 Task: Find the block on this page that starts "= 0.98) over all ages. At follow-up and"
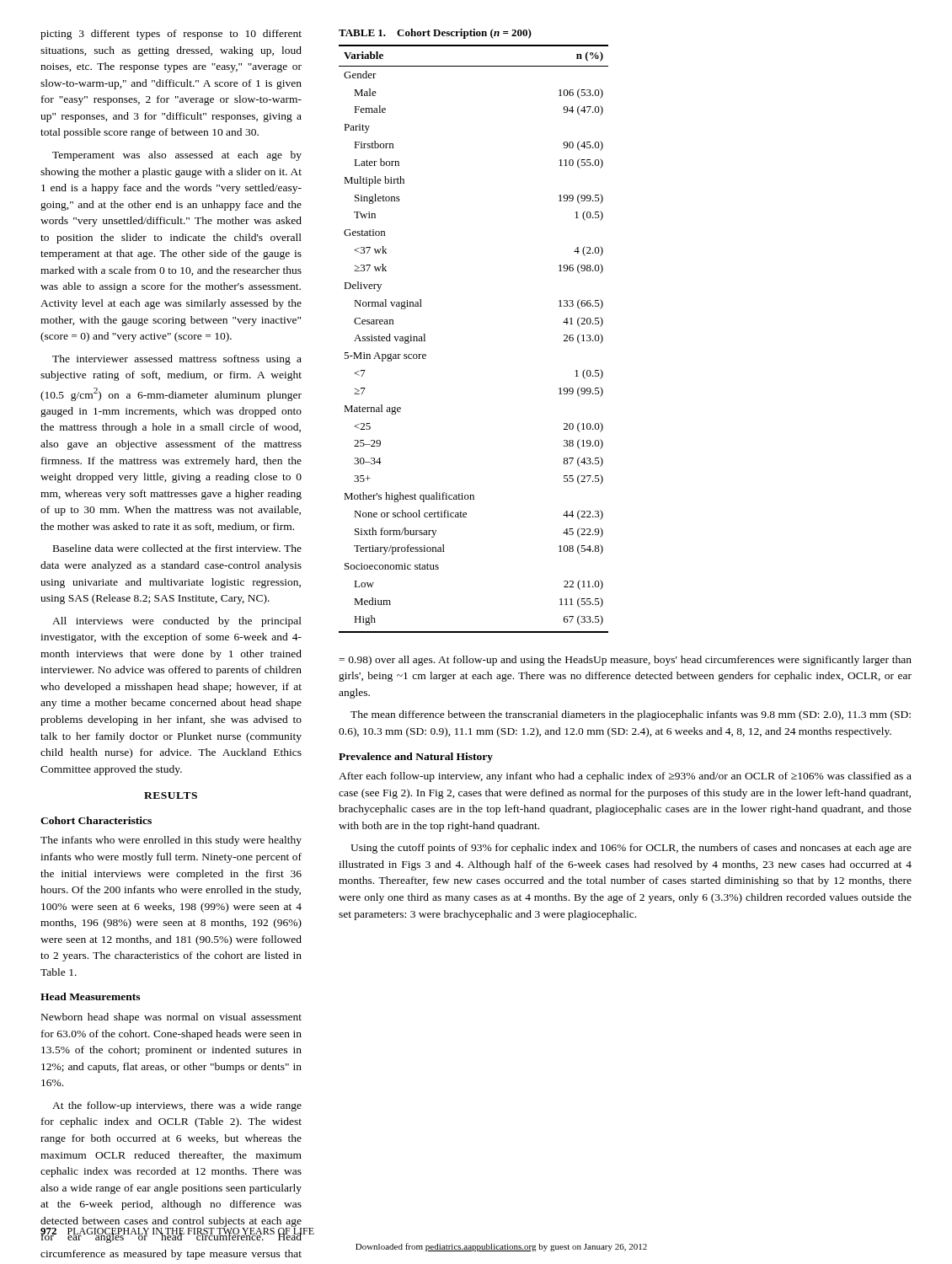[625, 661]
